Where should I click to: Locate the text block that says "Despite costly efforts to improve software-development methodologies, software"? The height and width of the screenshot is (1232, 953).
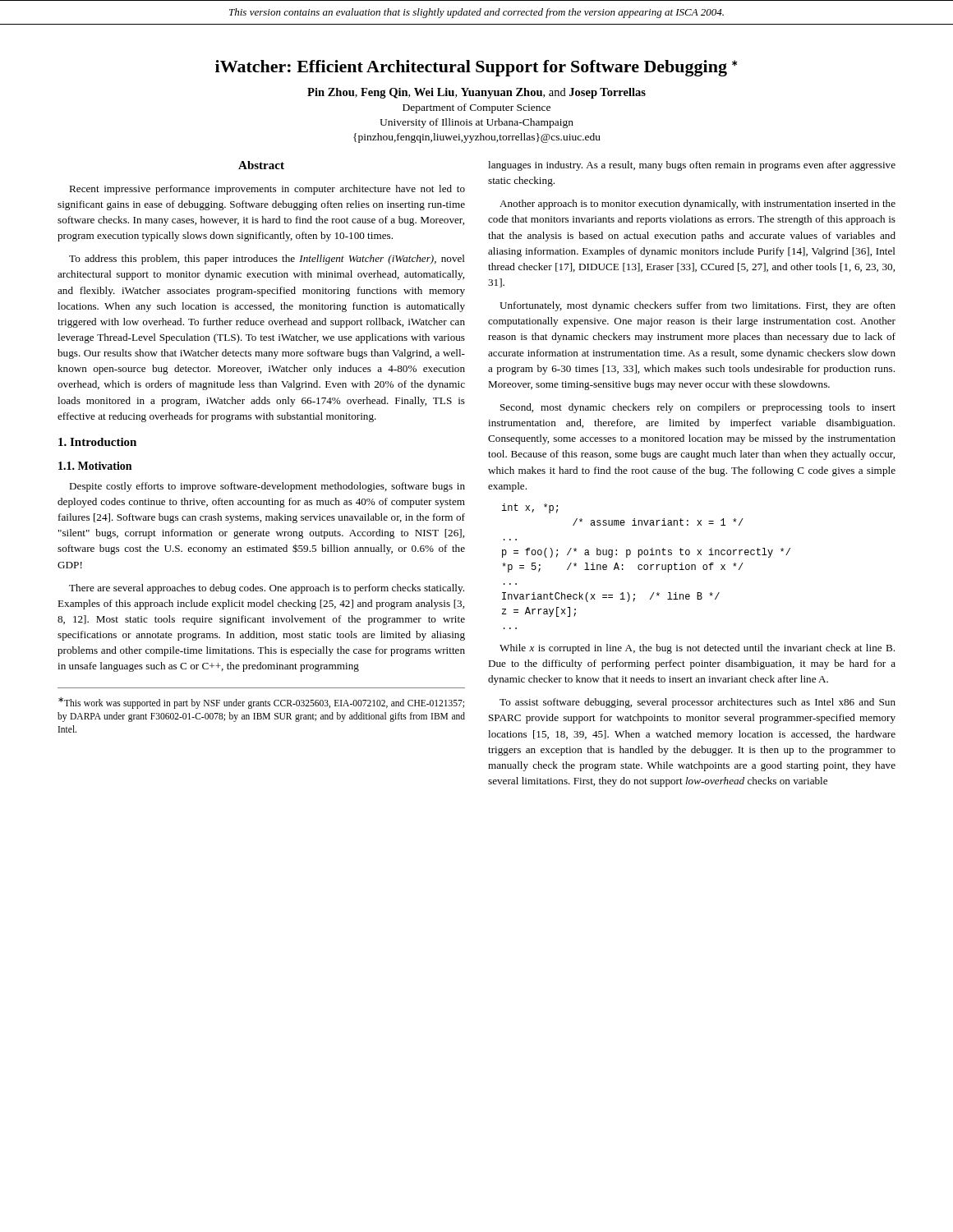coord(261,576)
